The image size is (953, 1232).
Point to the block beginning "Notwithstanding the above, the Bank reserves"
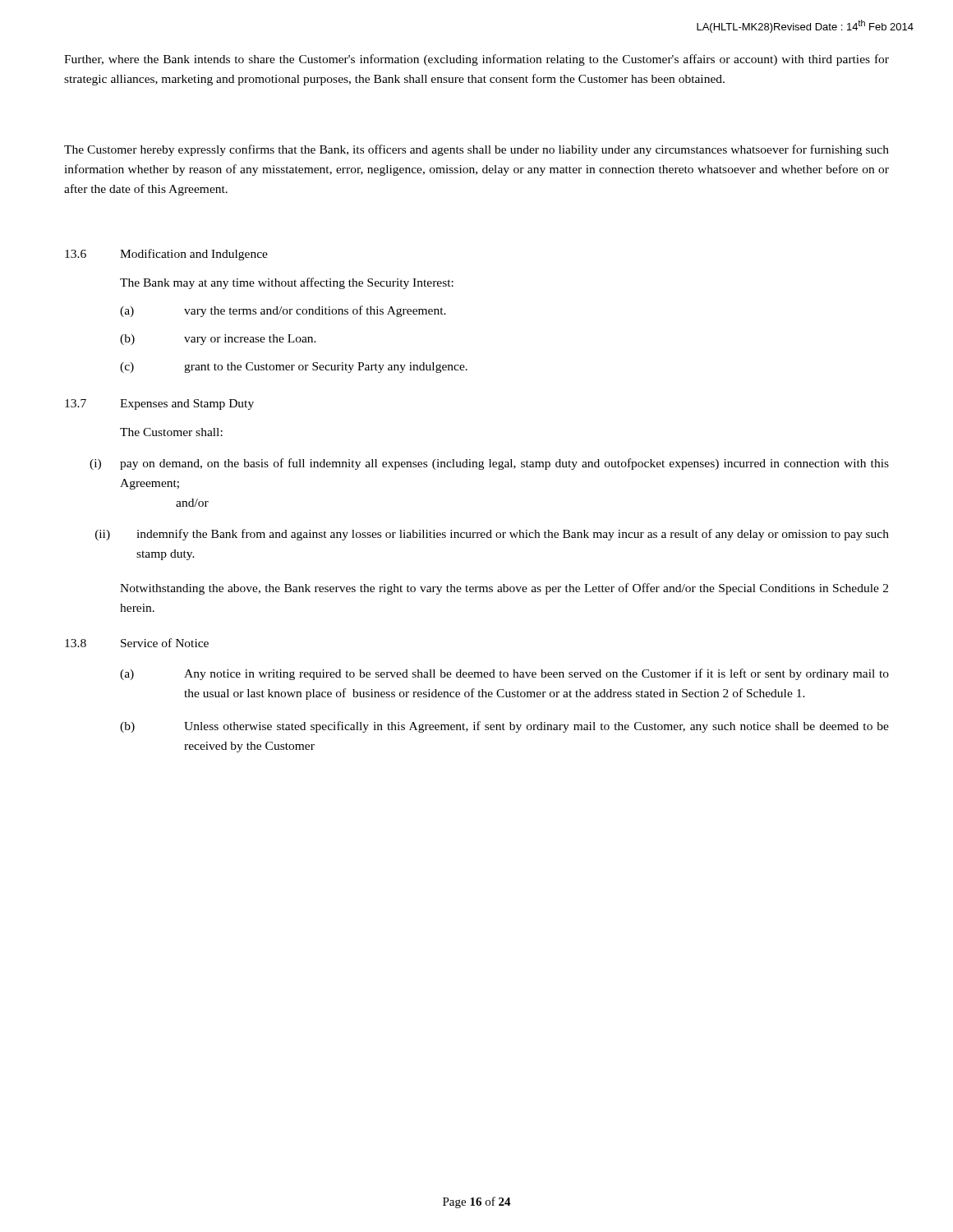click(x=504, y=598)
